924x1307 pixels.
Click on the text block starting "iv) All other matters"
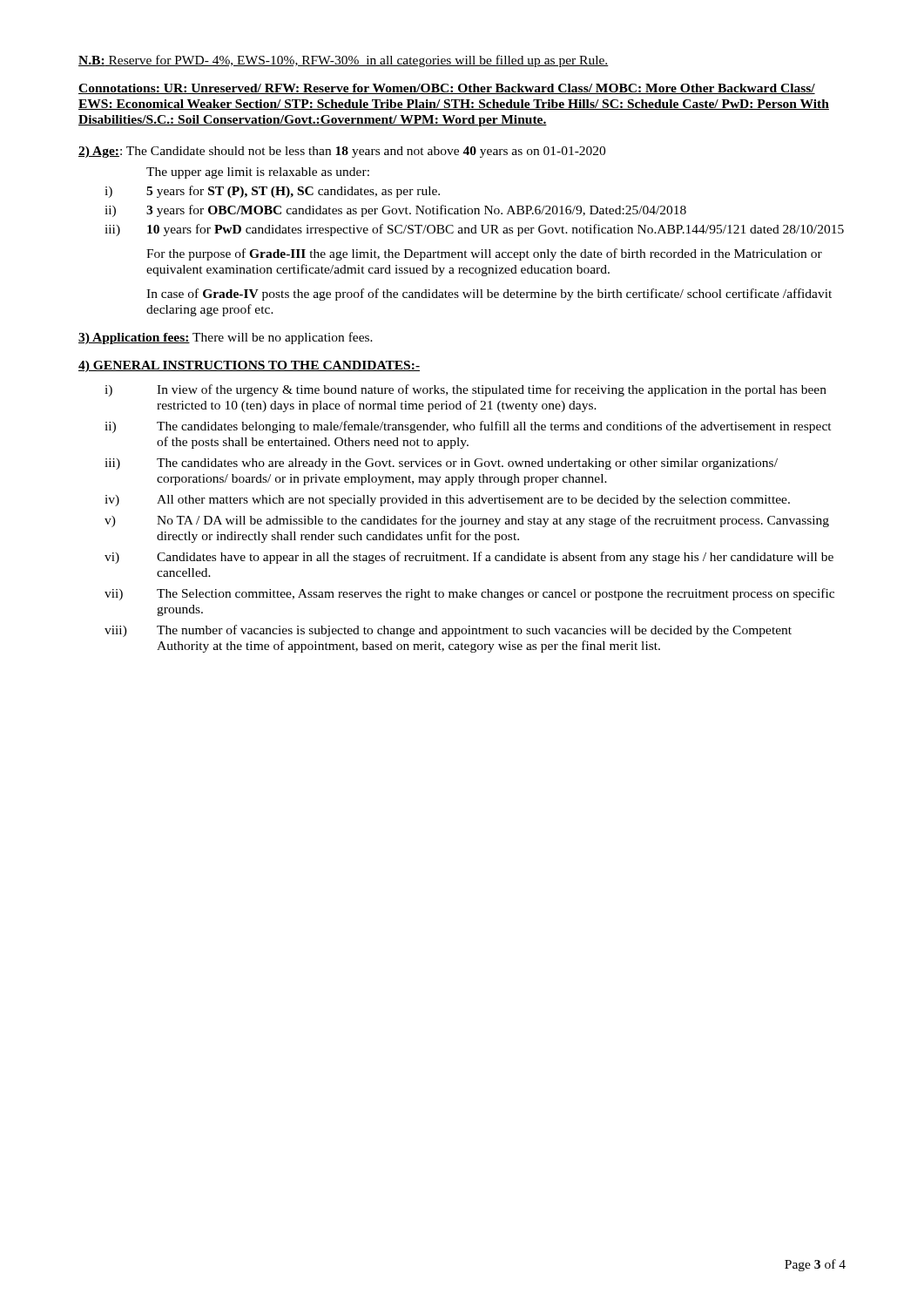[462, 499]
